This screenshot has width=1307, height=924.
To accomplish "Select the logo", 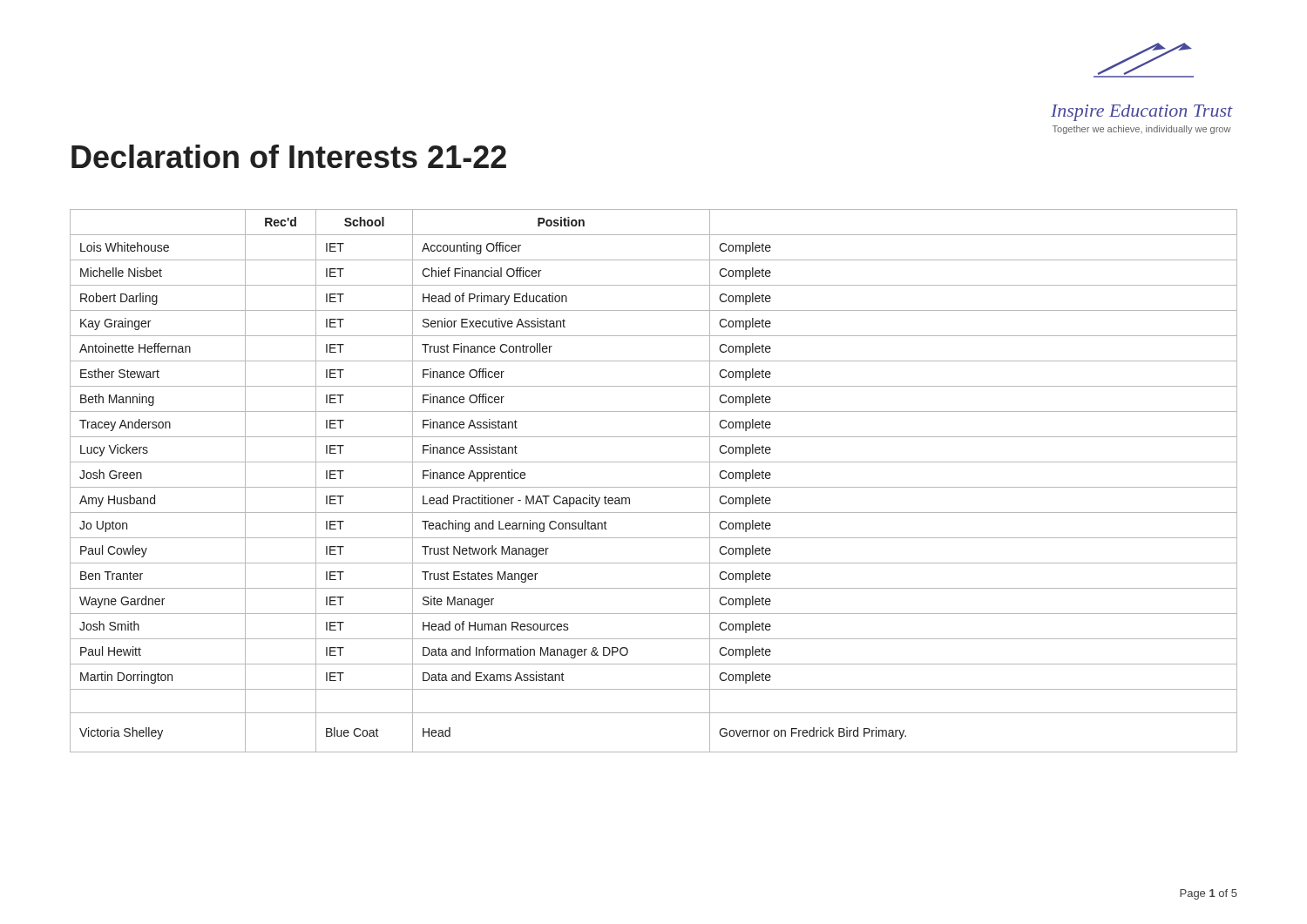I will click(1141, 84).
